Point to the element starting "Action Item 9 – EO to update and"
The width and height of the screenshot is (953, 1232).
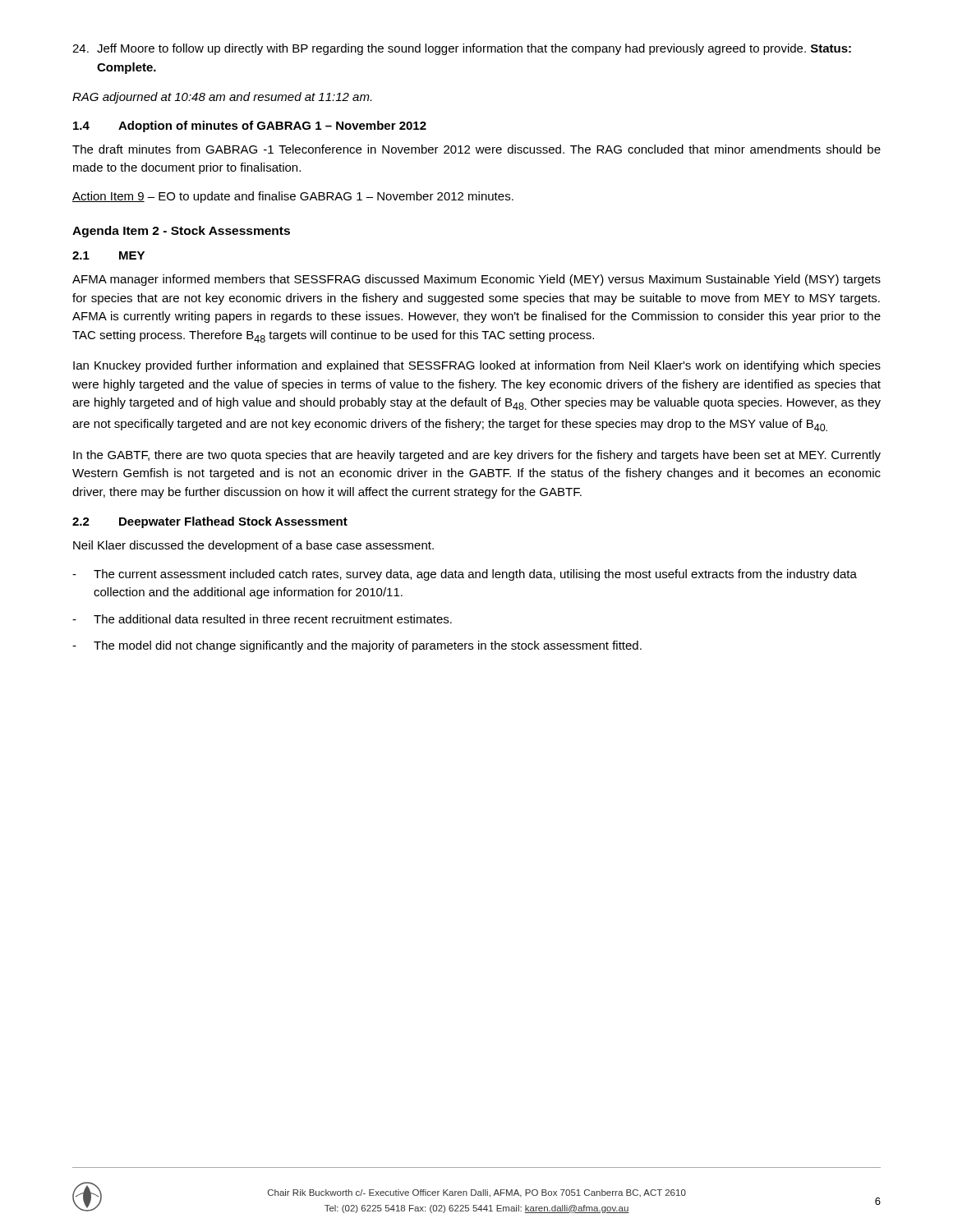293,195
